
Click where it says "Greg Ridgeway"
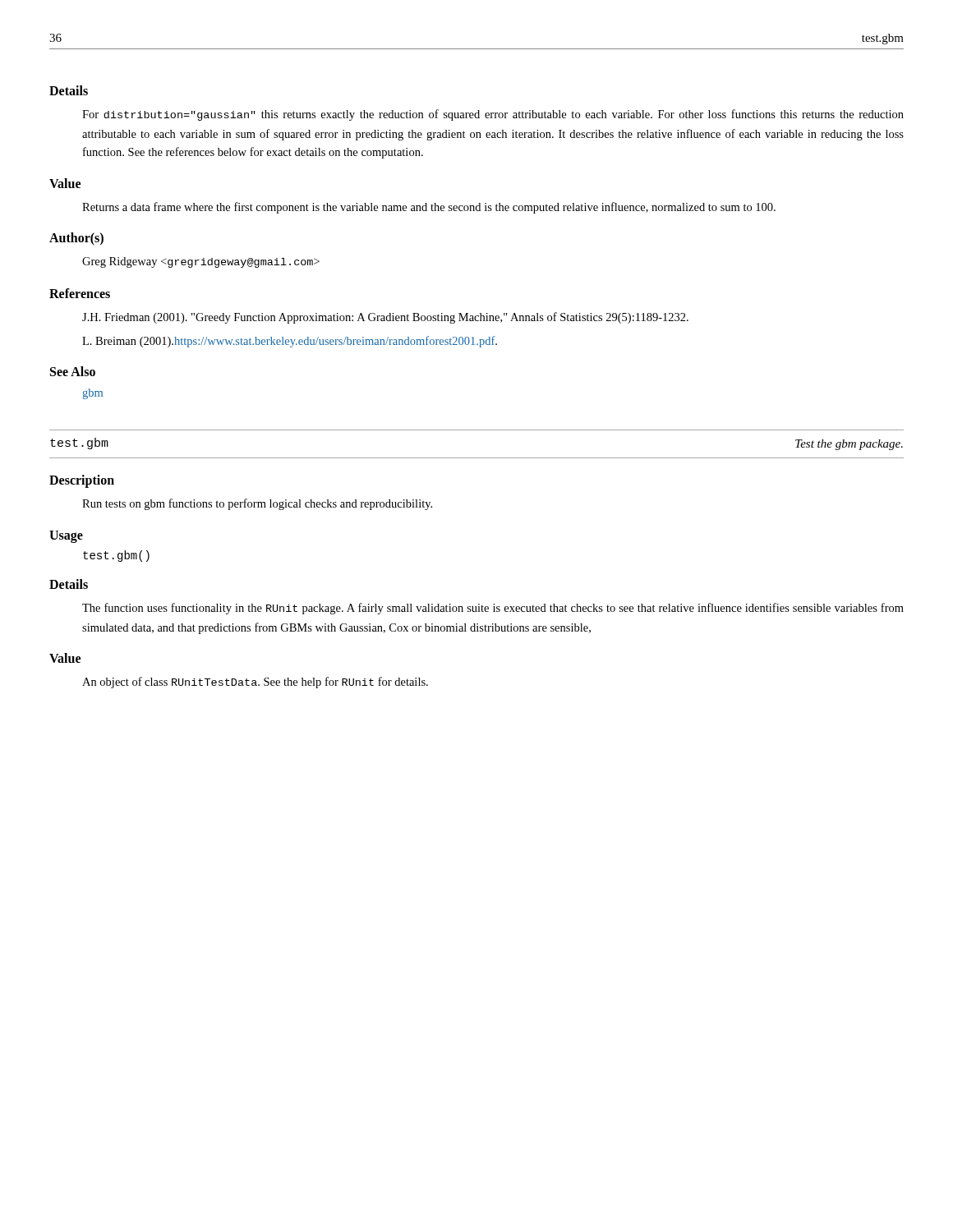click(201, 262)
